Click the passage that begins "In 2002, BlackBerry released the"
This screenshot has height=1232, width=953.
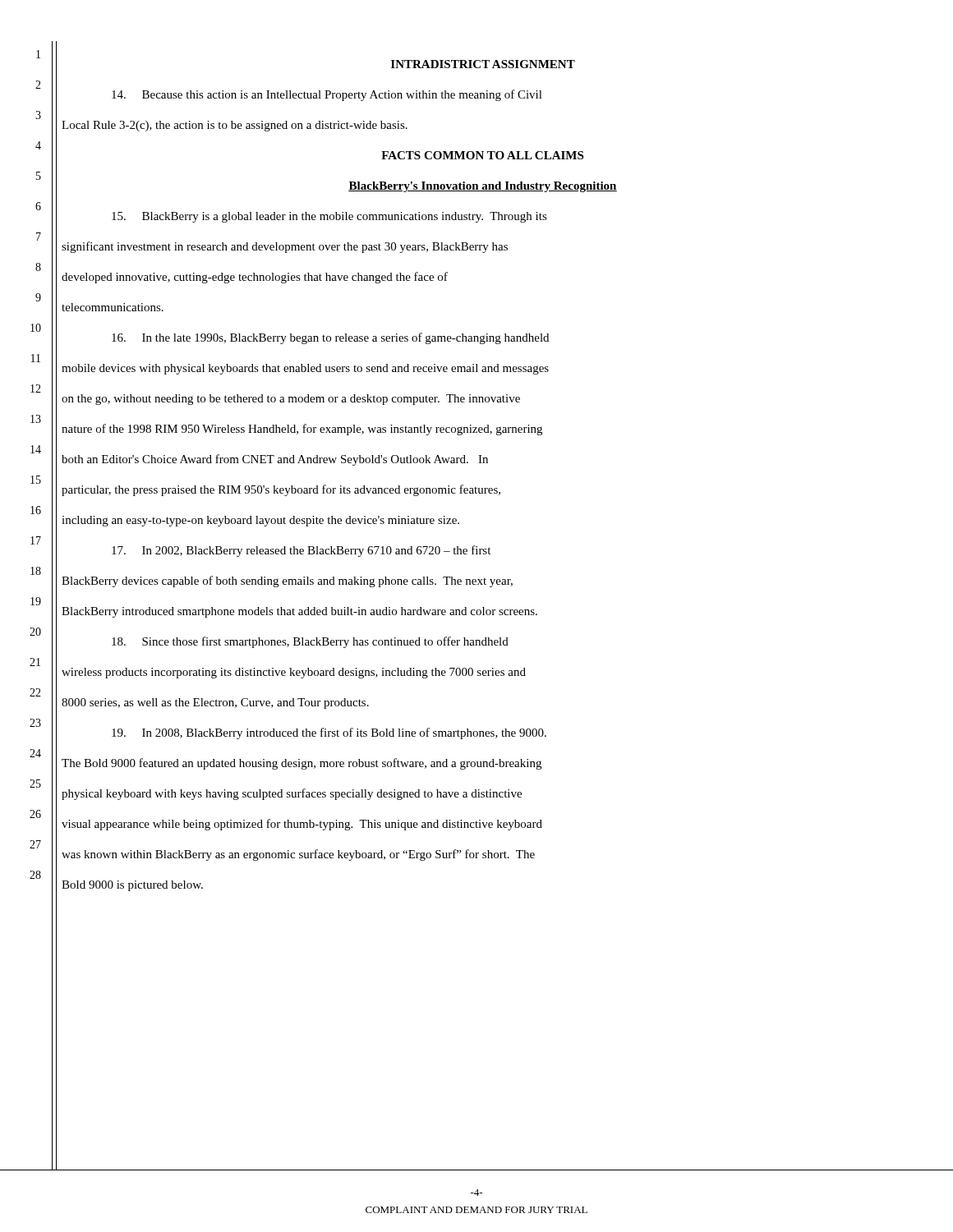[483, 581]
